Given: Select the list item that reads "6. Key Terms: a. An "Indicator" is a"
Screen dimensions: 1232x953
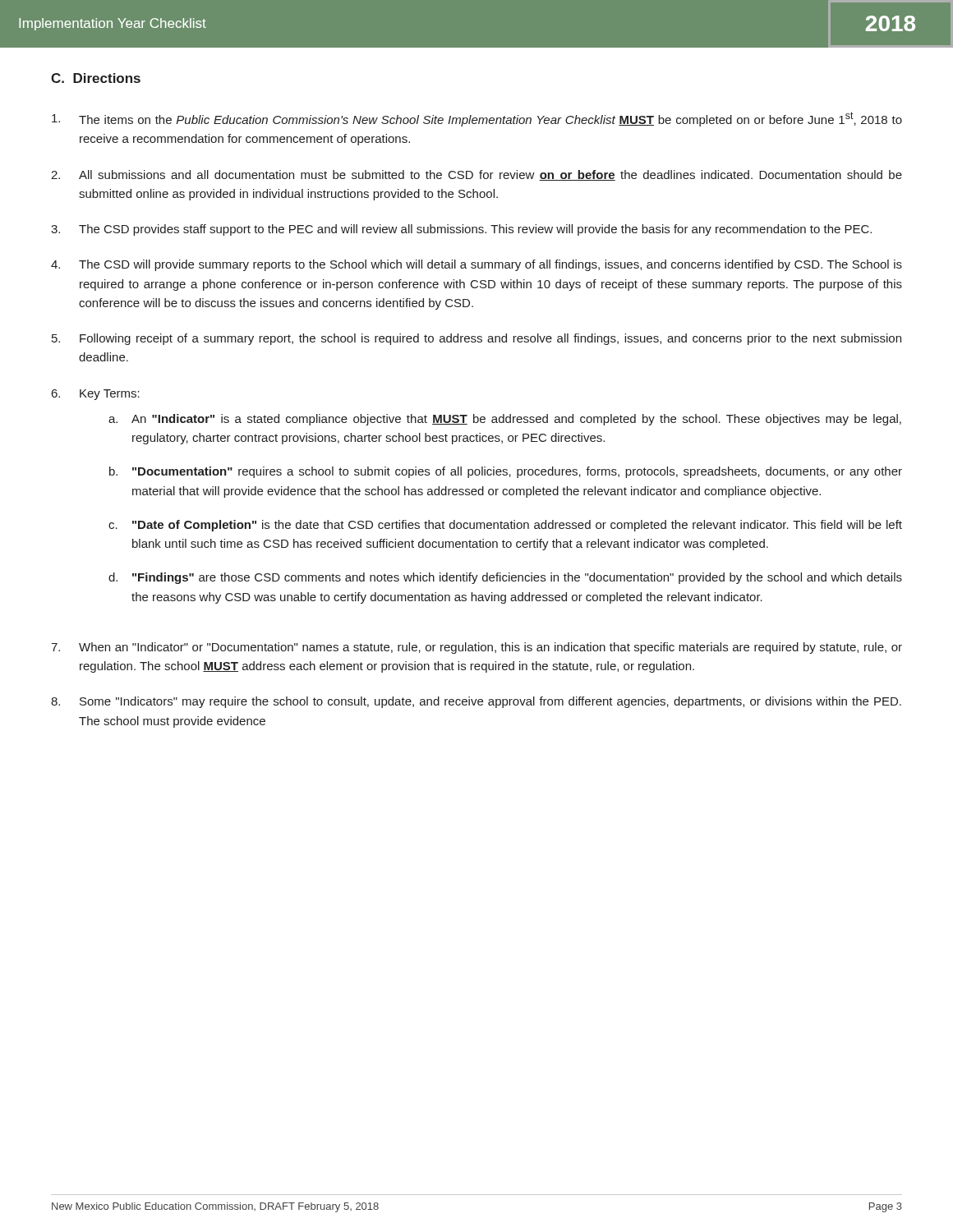Looking at the screenshot, I should (476, 502).
